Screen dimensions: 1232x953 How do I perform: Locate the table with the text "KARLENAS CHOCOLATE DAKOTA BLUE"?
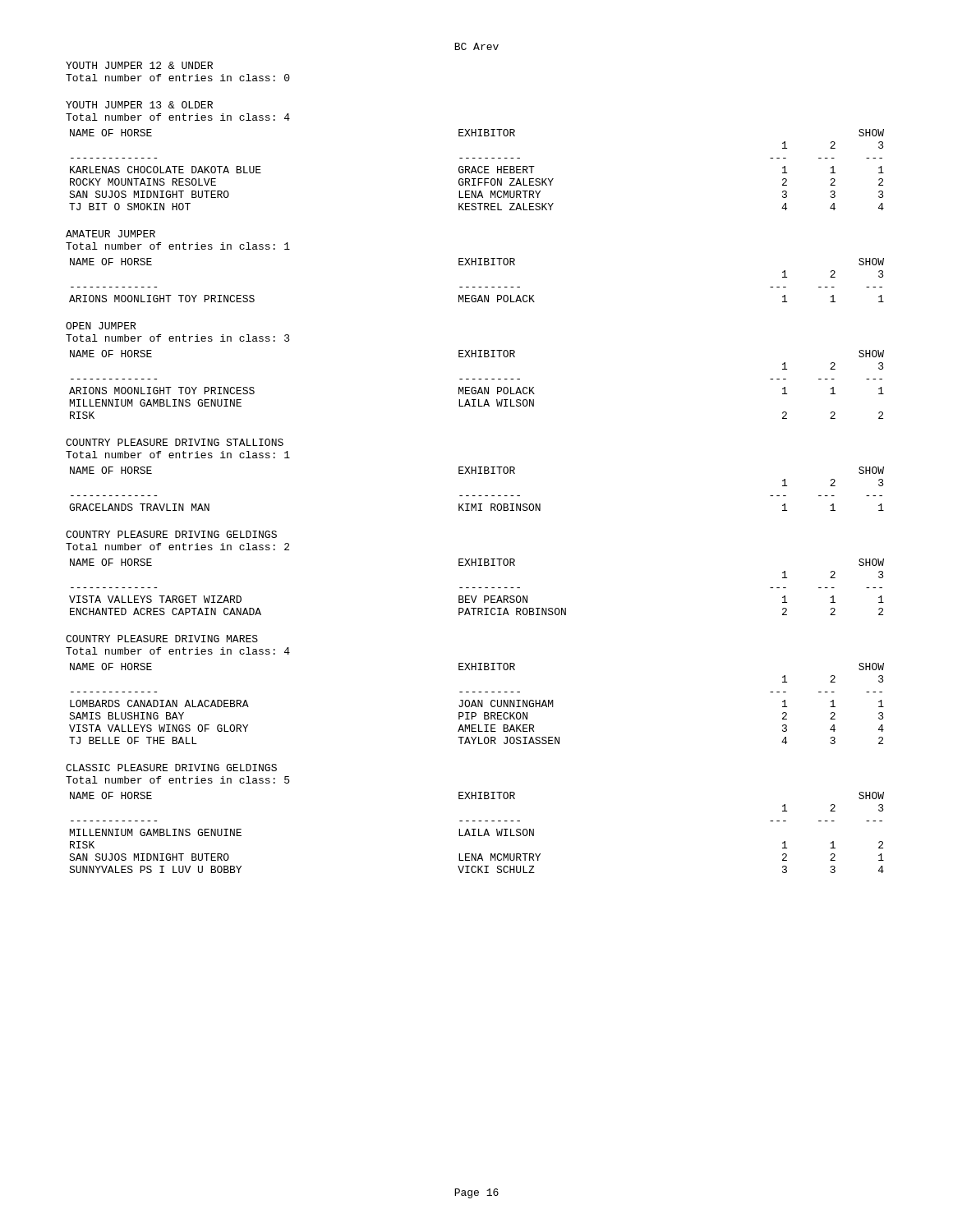coord(476,170)
